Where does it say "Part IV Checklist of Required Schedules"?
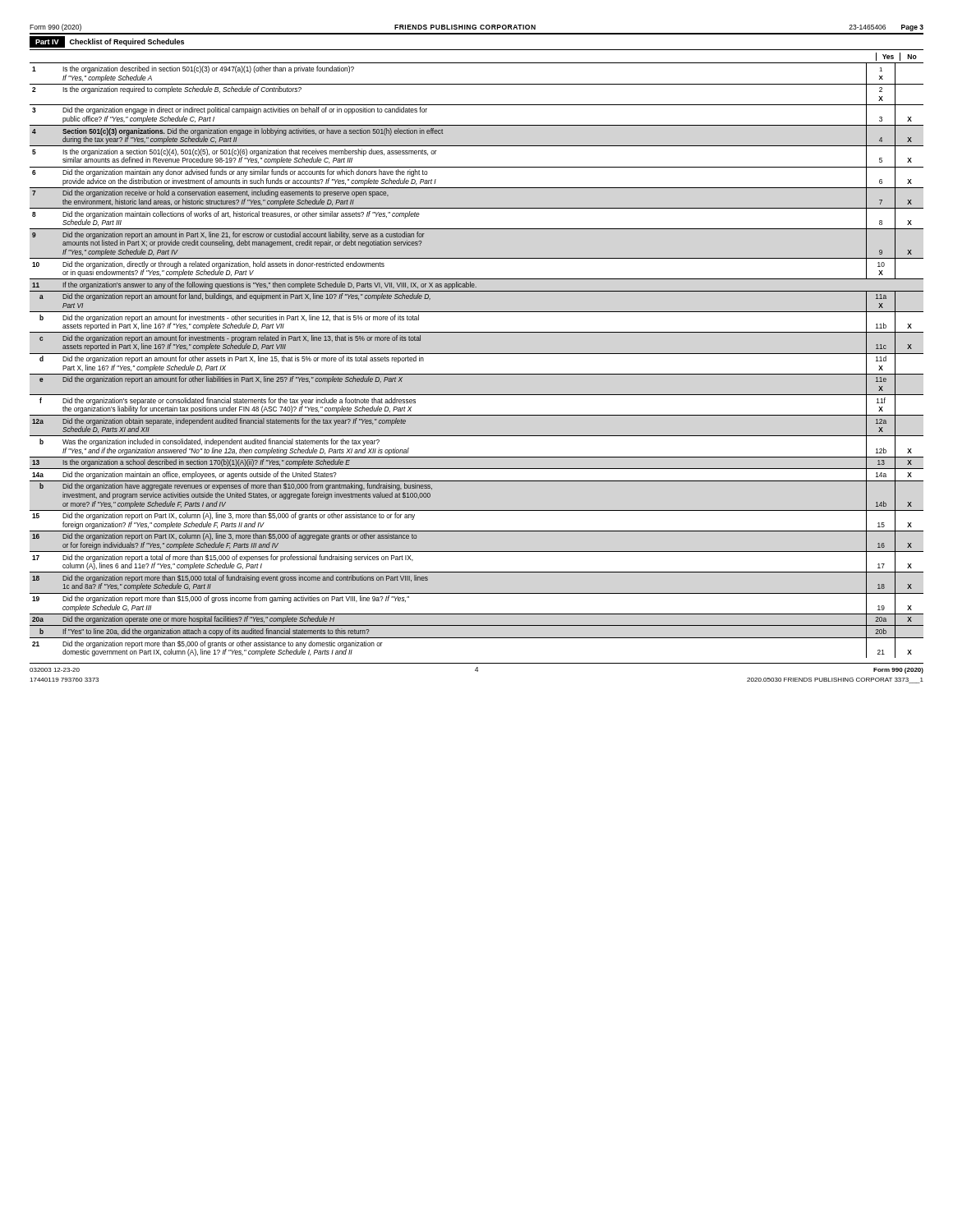953x1232 pixels. 107,42
